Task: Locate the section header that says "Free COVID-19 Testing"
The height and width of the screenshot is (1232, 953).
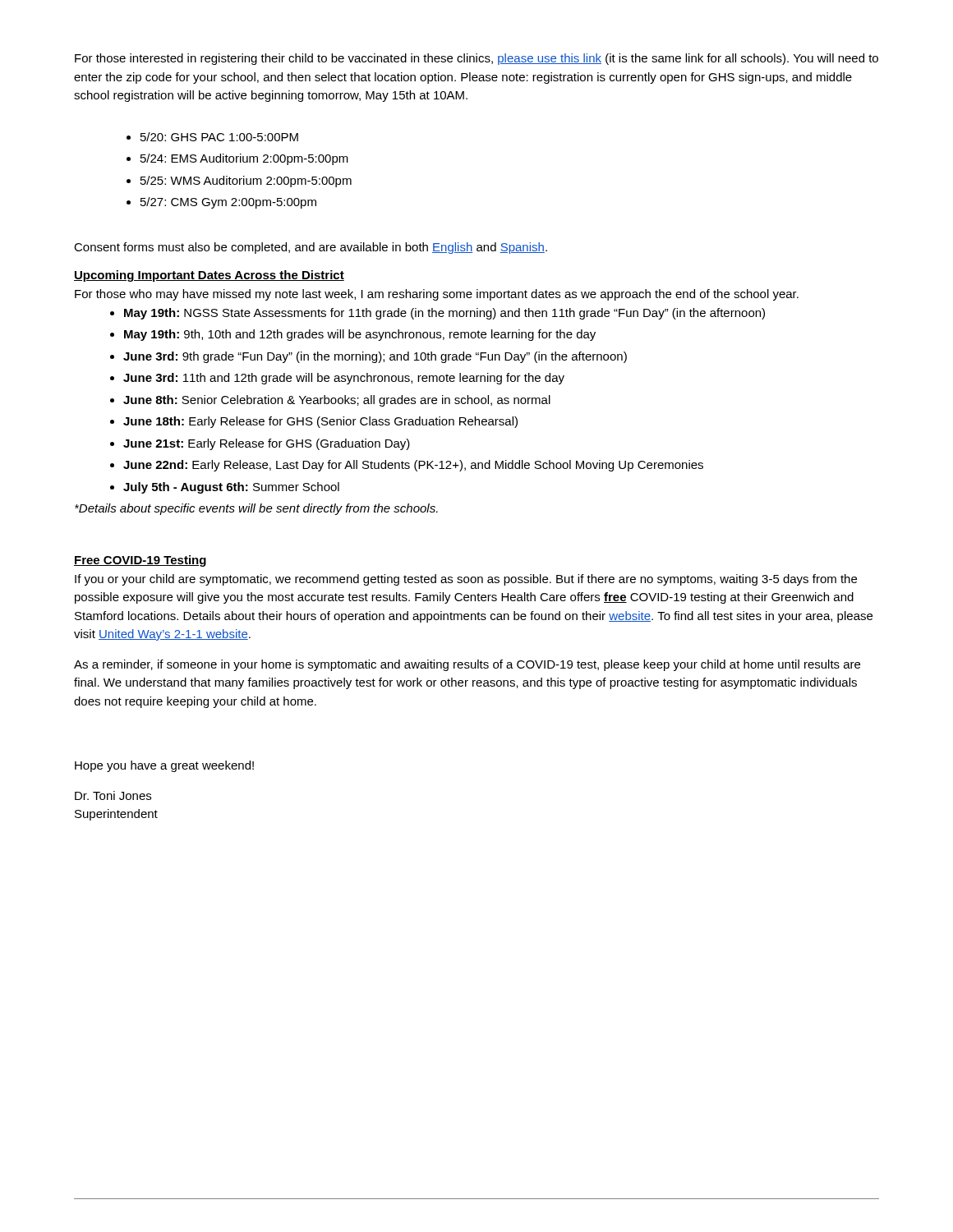Action: point(140,559)
